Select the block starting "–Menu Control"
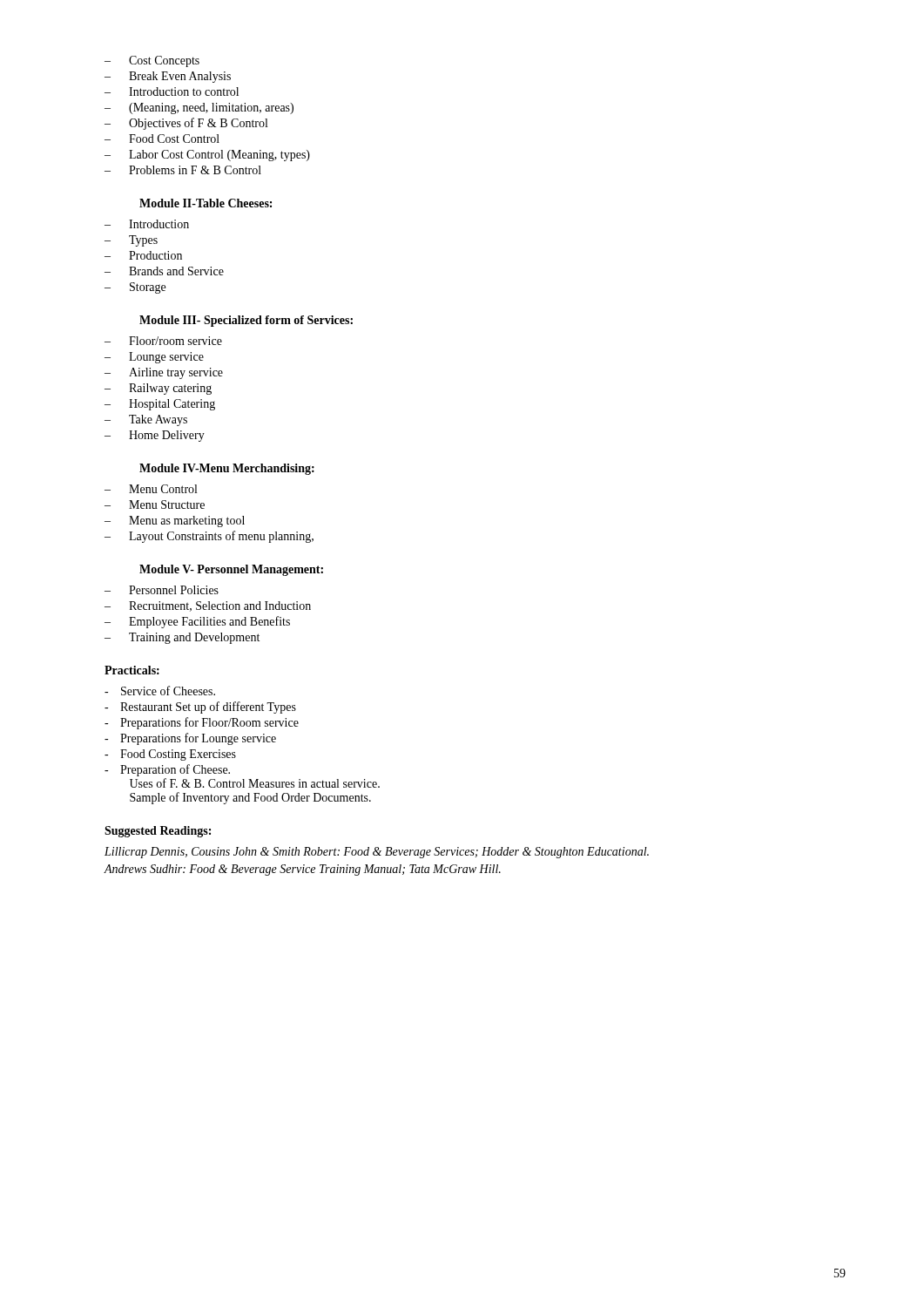Viewport: 924px width, 1307px height. [x=151, y=490]
